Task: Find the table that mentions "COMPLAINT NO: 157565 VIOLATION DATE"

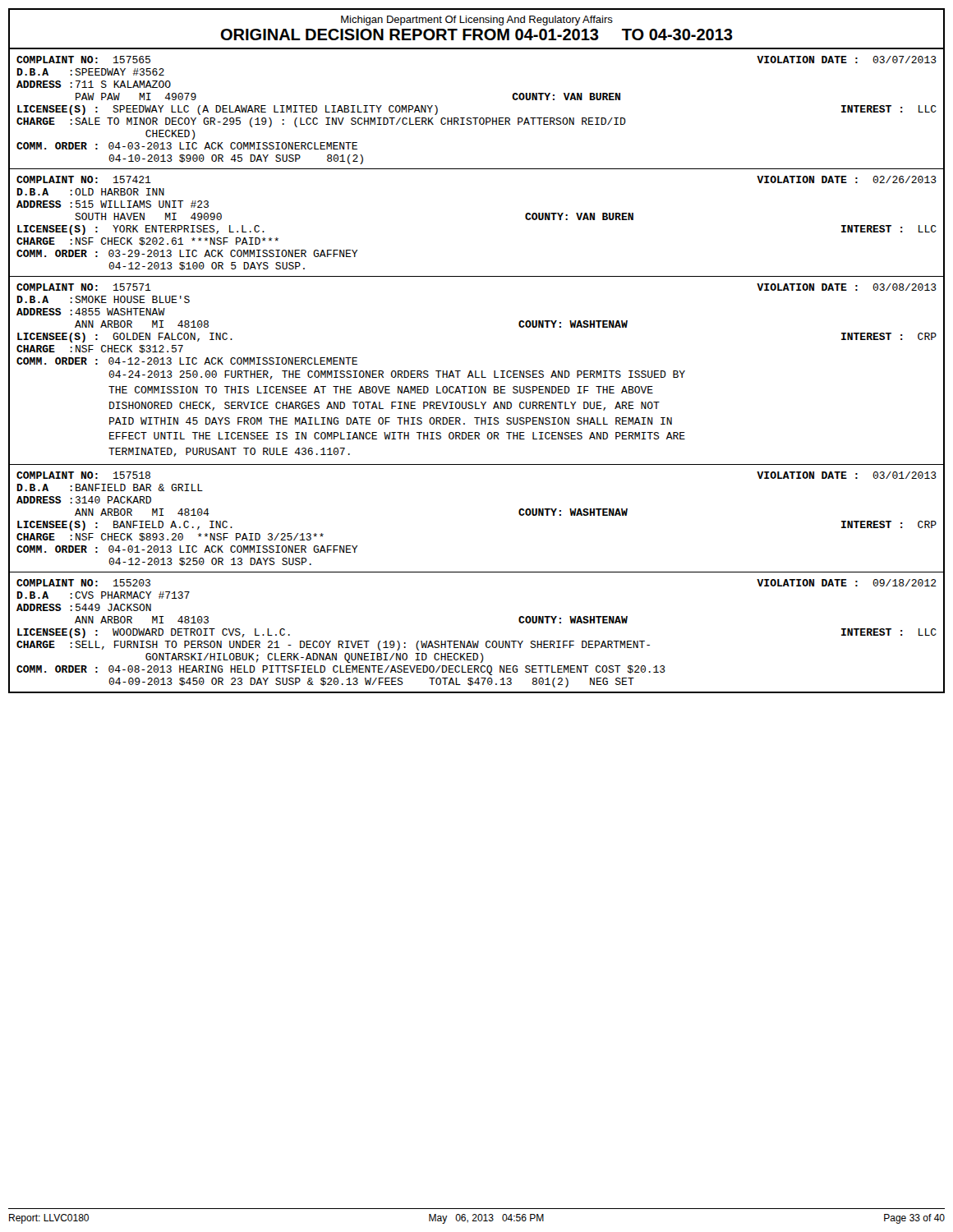Action: (476, 109)
